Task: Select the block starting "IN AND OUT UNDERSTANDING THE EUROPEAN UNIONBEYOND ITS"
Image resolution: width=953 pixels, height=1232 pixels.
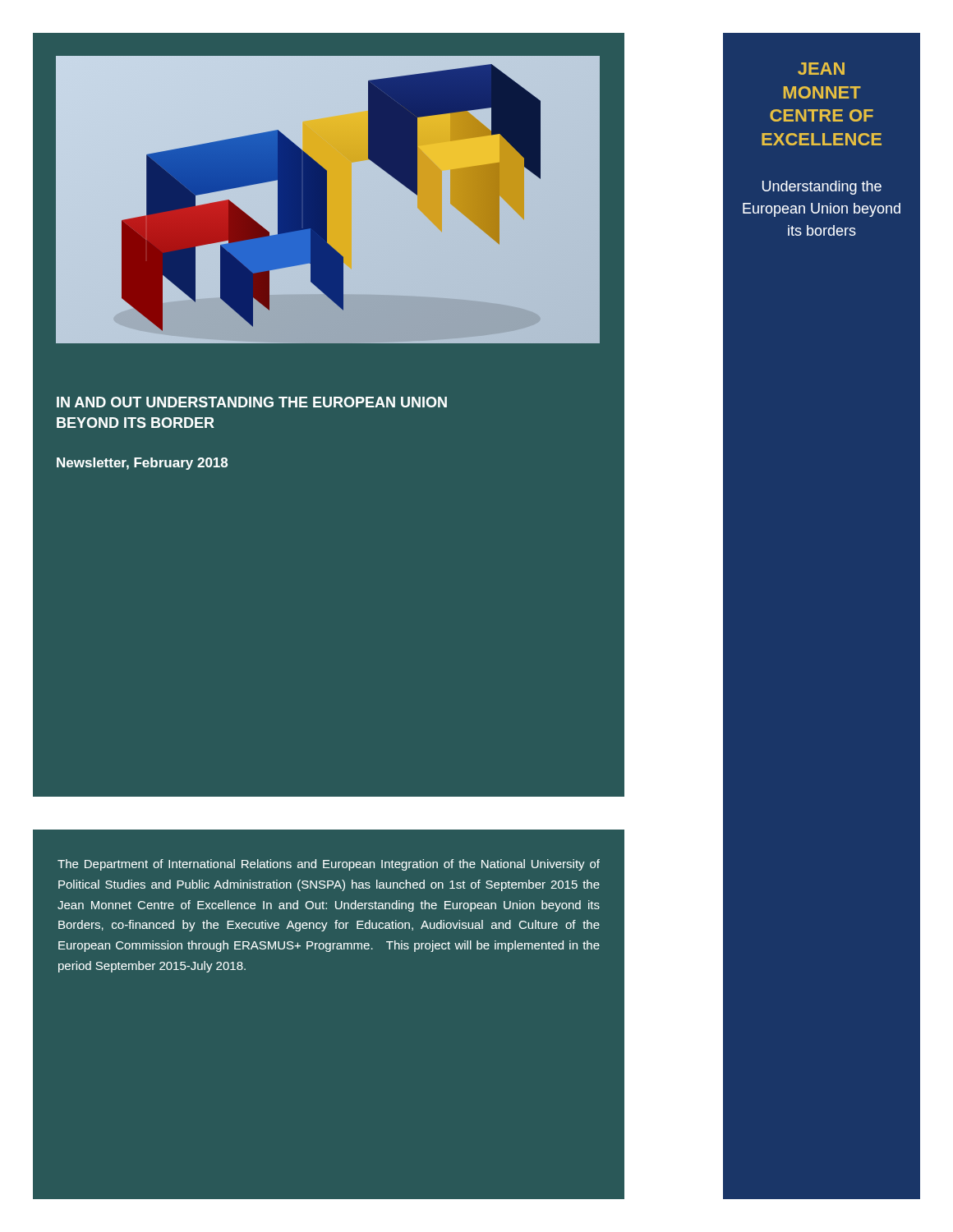Action: 252,413
